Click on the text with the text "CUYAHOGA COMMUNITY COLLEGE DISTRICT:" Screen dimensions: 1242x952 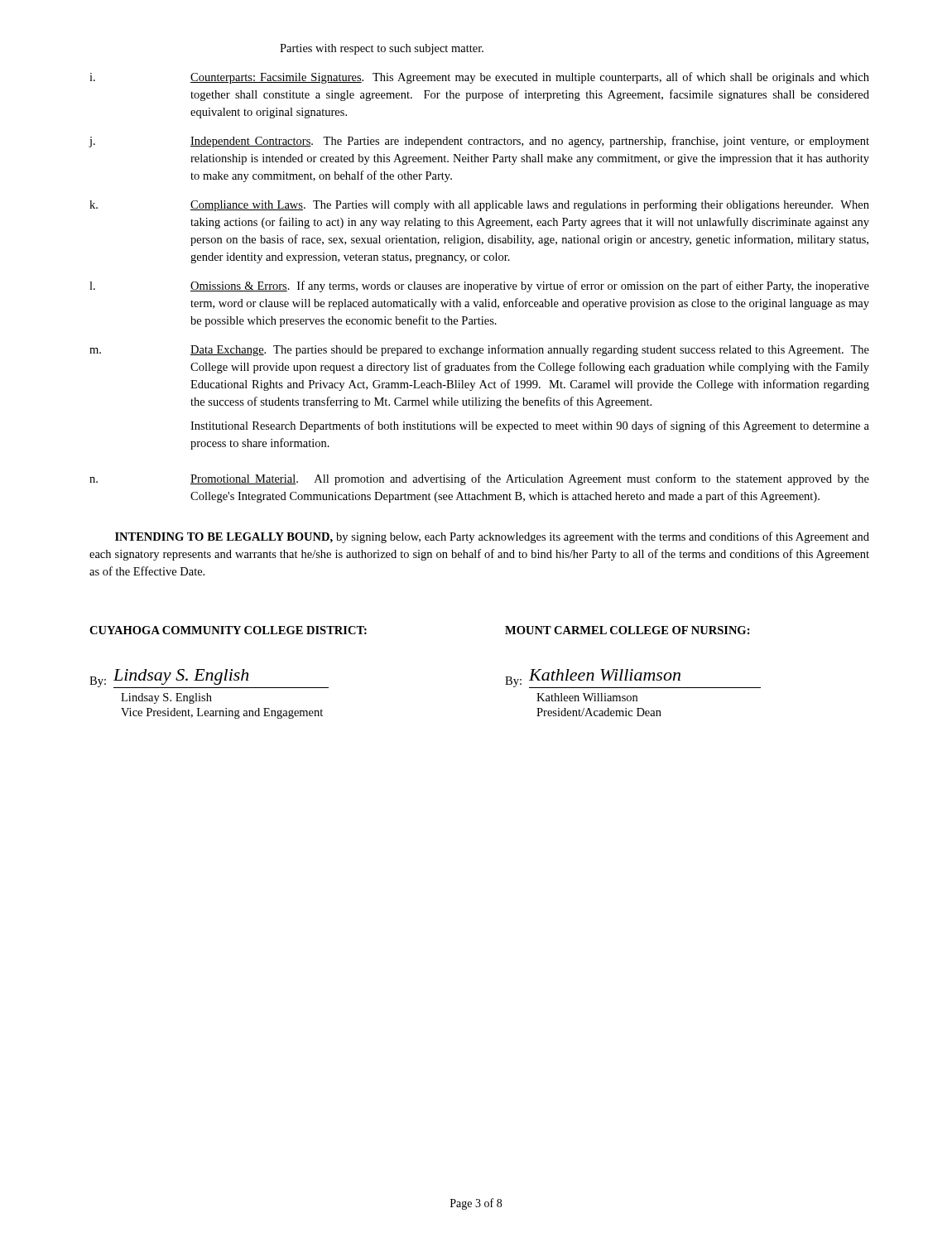(228, 630)
